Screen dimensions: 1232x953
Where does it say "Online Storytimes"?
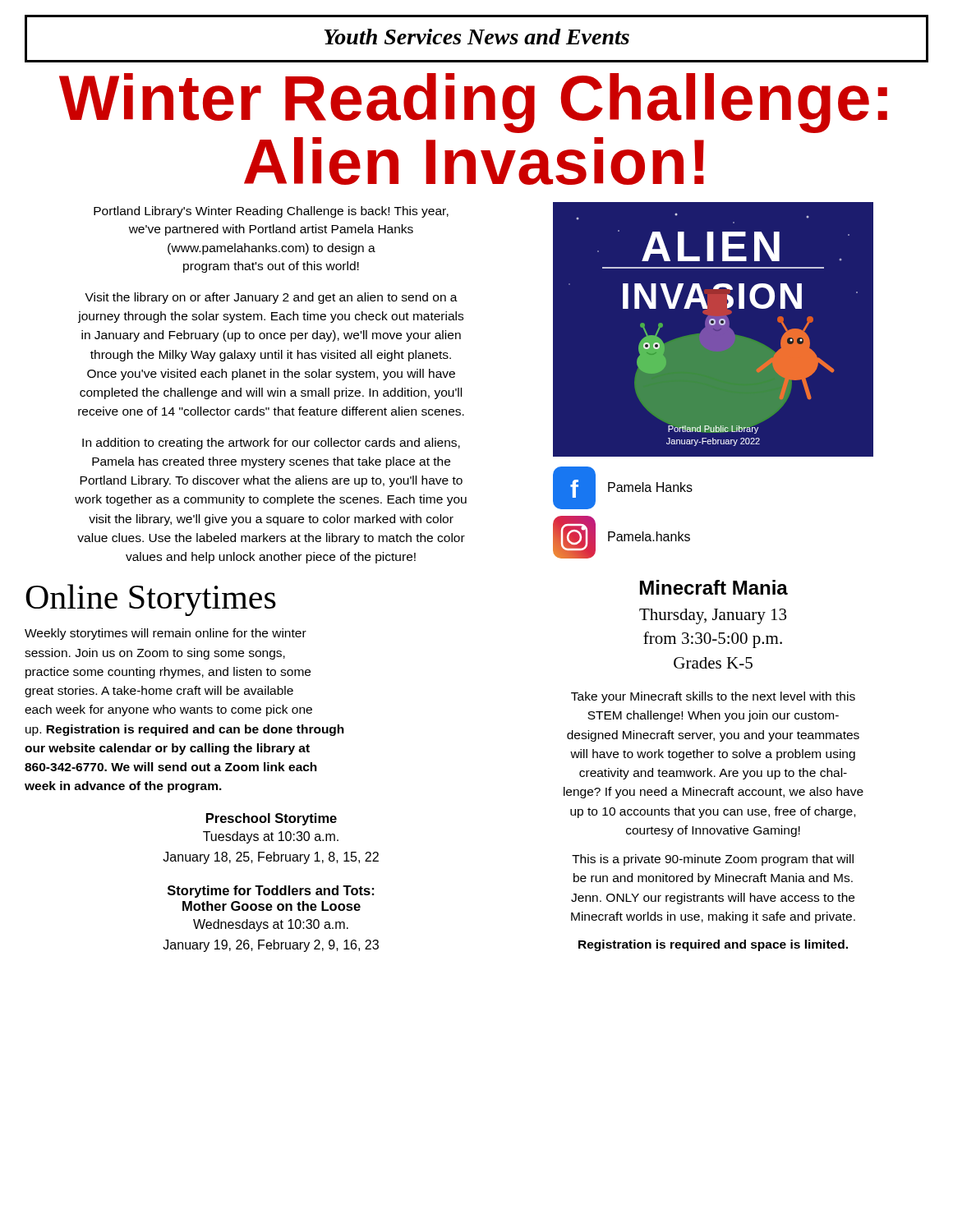(x=151, y=597)
